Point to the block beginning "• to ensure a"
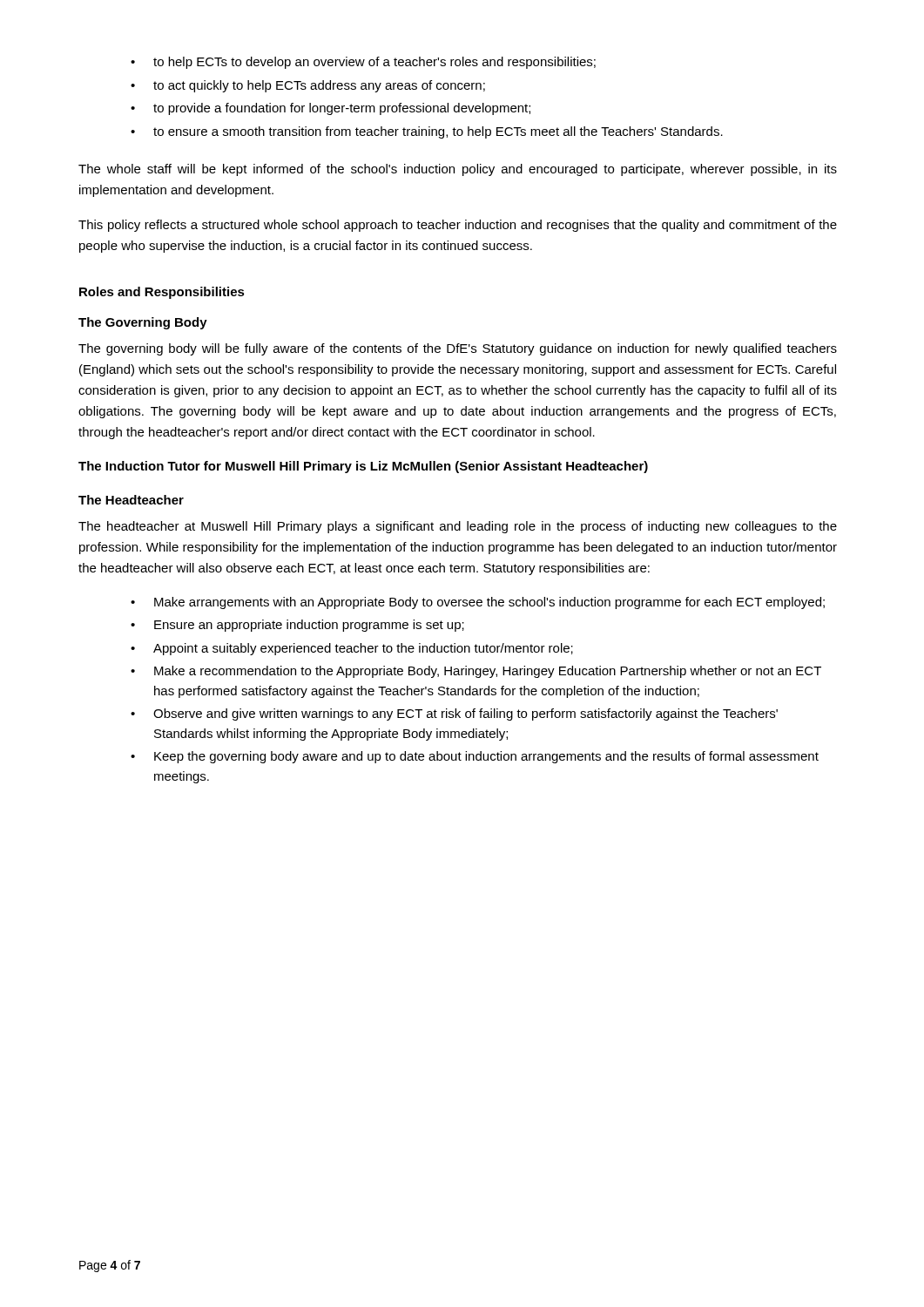Viewport: 924px width, 1307px height. point(484,131)
